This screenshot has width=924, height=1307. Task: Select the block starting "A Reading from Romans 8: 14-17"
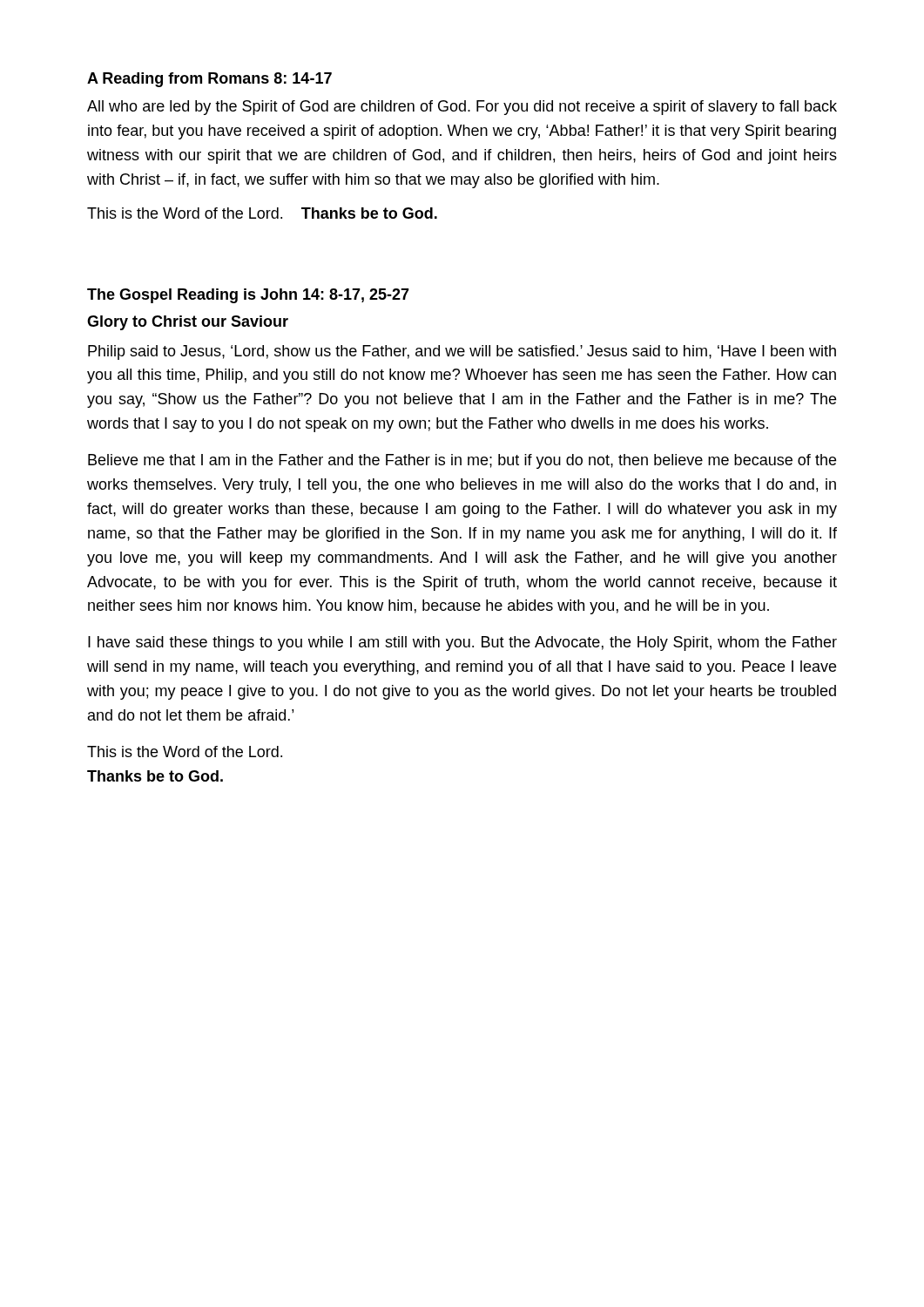[210, 78]
